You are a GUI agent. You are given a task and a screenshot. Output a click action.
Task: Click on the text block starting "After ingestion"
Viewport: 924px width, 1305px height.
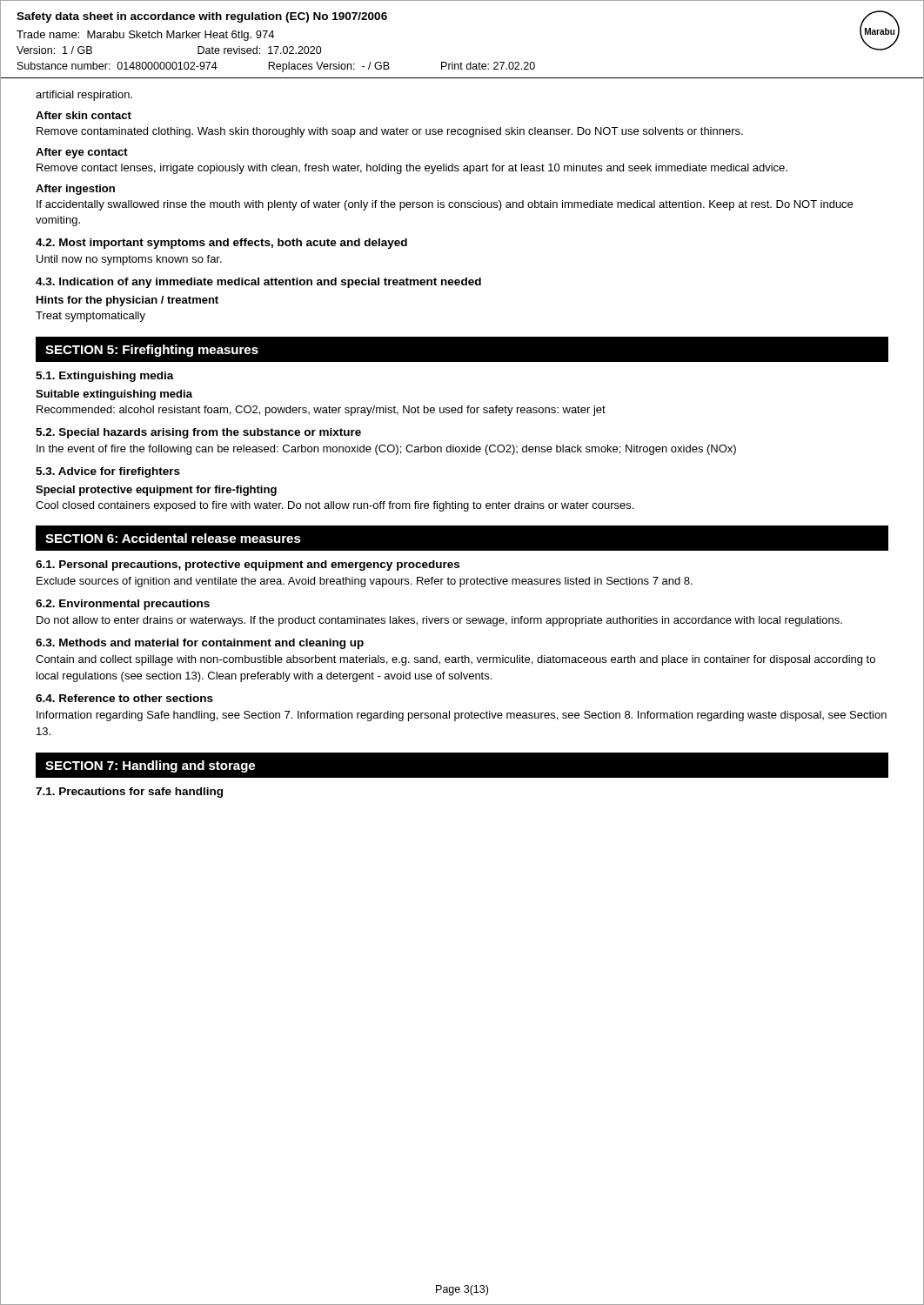[76, 188]
